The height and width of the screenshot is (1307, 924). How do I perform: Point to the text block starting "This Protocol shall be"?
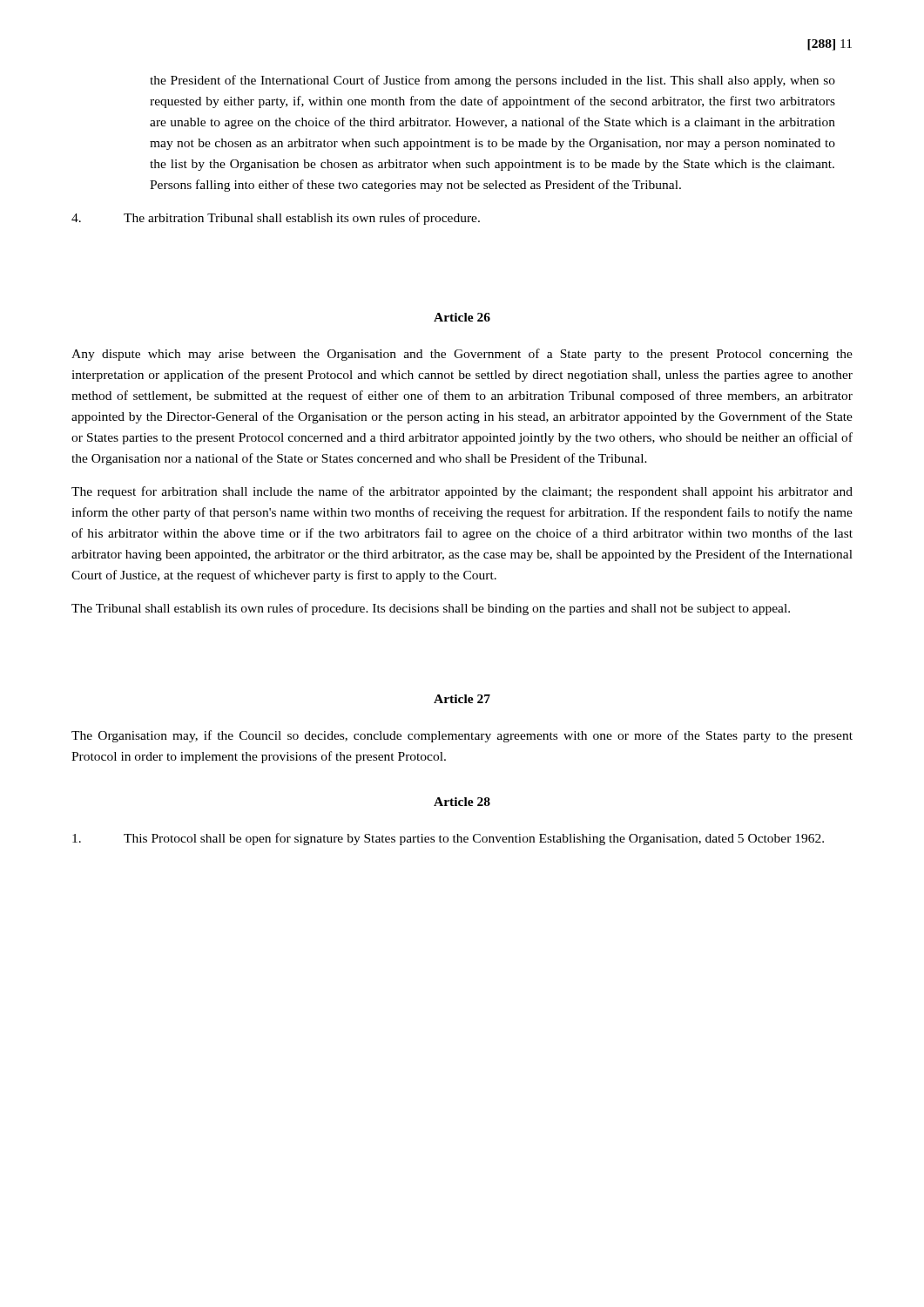click(462, 839)
